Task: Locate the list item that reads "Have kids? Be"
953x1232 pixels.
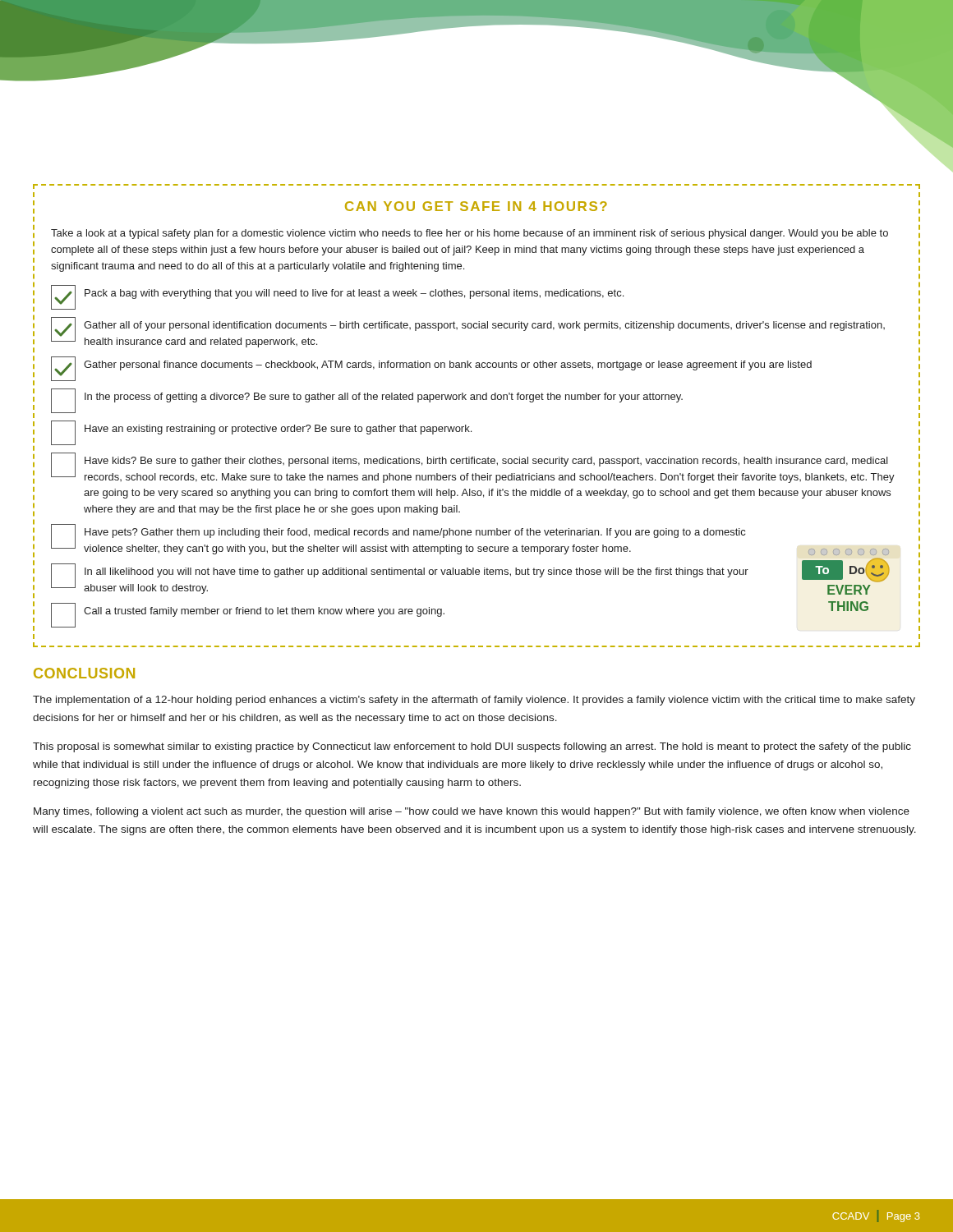Action: pyautogui.click(x=476, y=485)
